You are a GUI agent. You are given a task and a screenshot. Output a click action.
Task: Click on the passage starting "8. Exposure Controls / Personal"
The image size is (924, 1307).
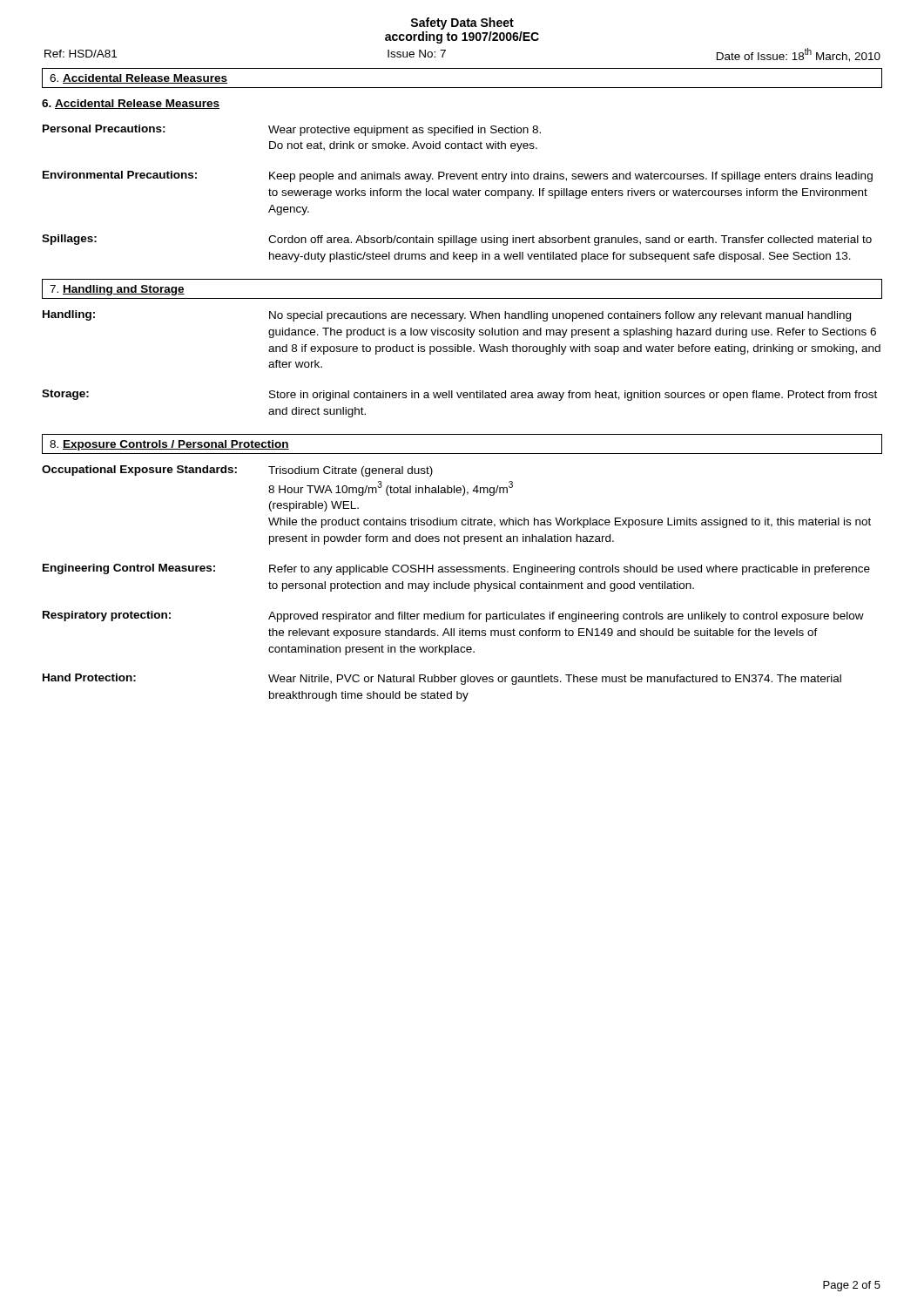point(169,444)
